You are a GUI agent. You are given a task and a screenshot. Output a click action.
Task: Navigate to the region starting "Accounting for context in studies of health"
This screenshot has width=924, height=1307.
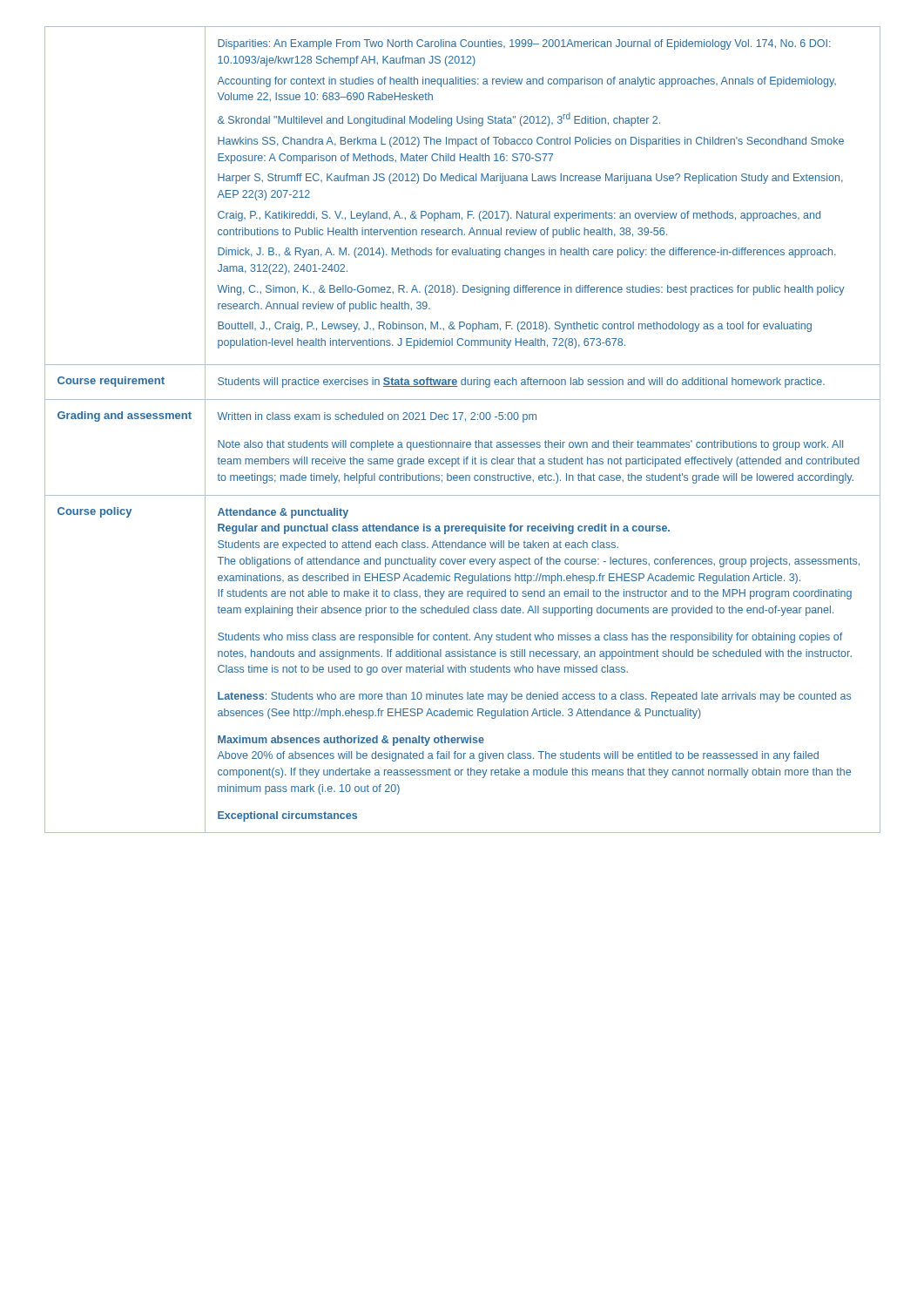[542, 89]
